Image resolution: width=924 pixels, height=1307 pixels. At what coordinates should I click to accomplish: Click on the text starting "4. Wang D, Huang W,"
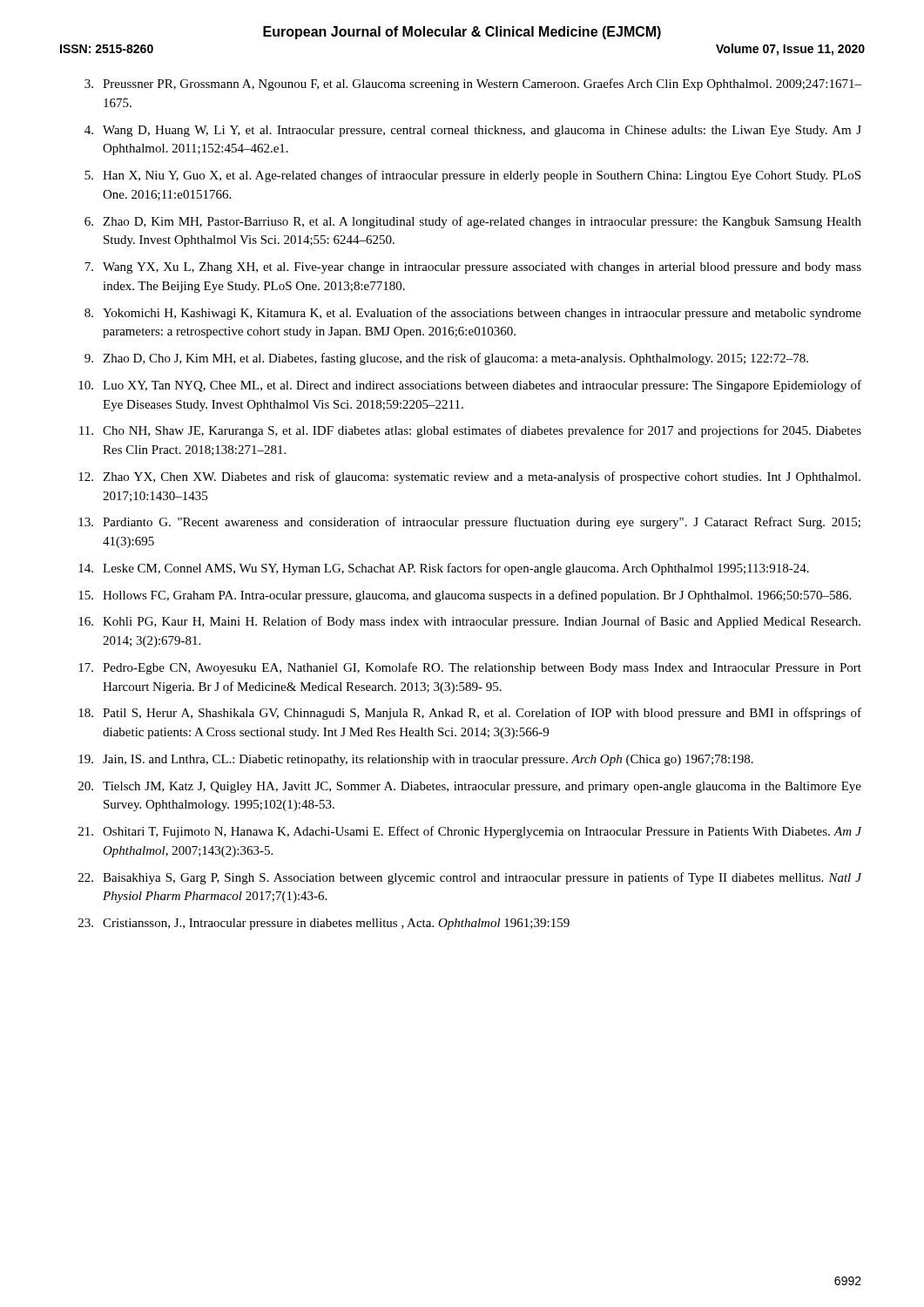coord(462,140)
